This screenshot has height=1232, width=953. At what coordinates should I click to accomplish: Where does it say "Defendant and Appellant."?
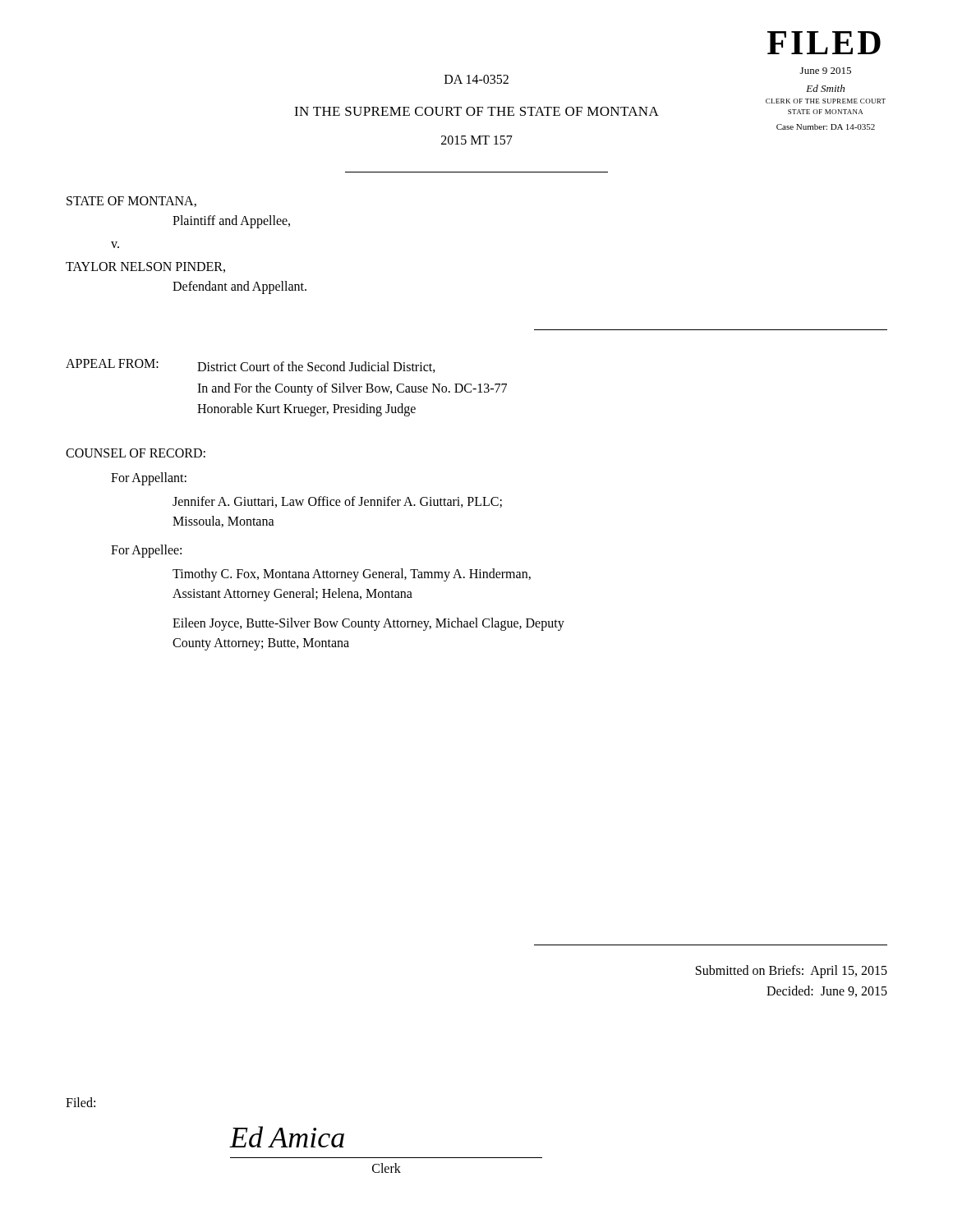(x=240, y=286)
